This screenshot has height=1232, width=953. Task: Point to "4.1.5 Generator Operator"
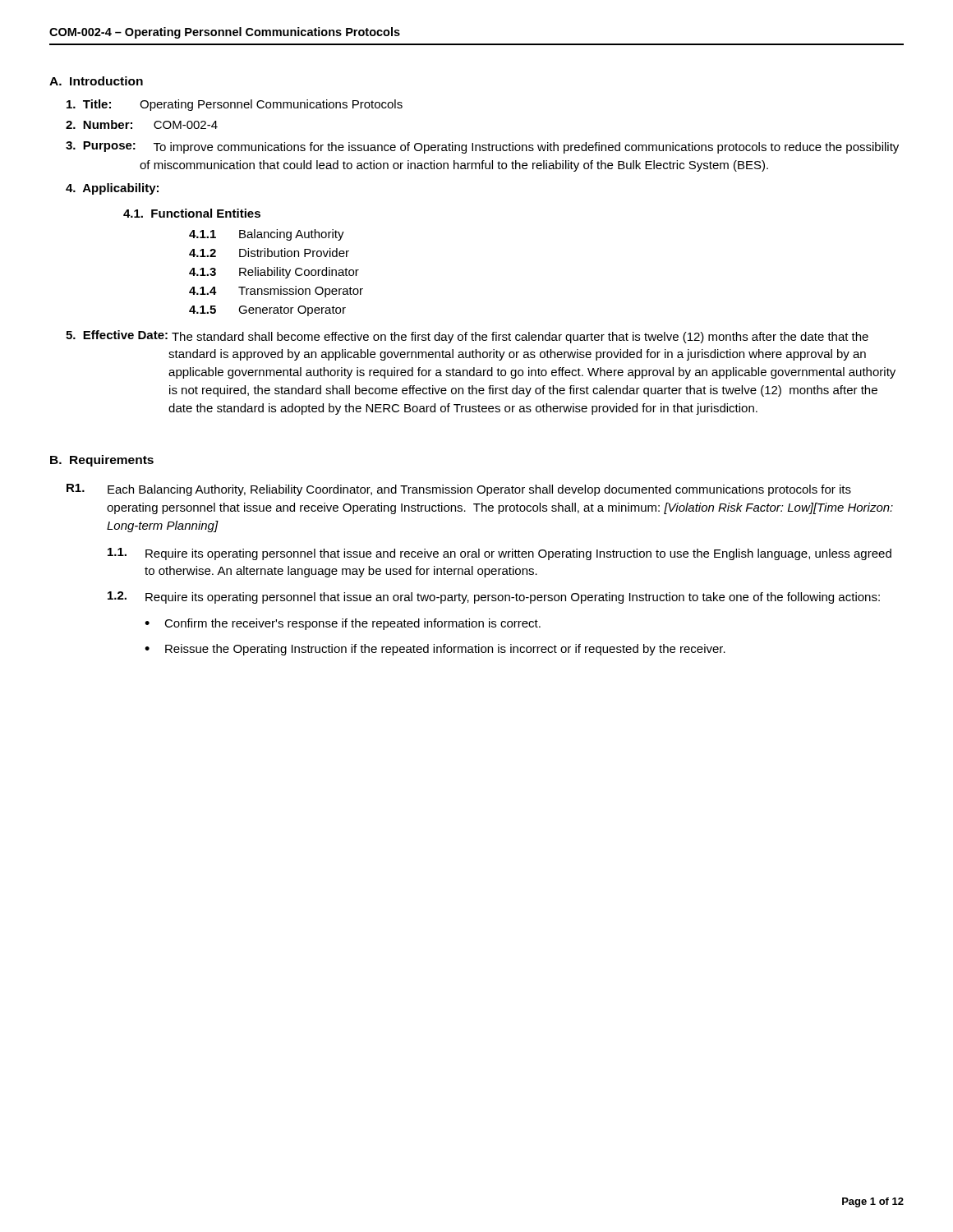(267, 311)
